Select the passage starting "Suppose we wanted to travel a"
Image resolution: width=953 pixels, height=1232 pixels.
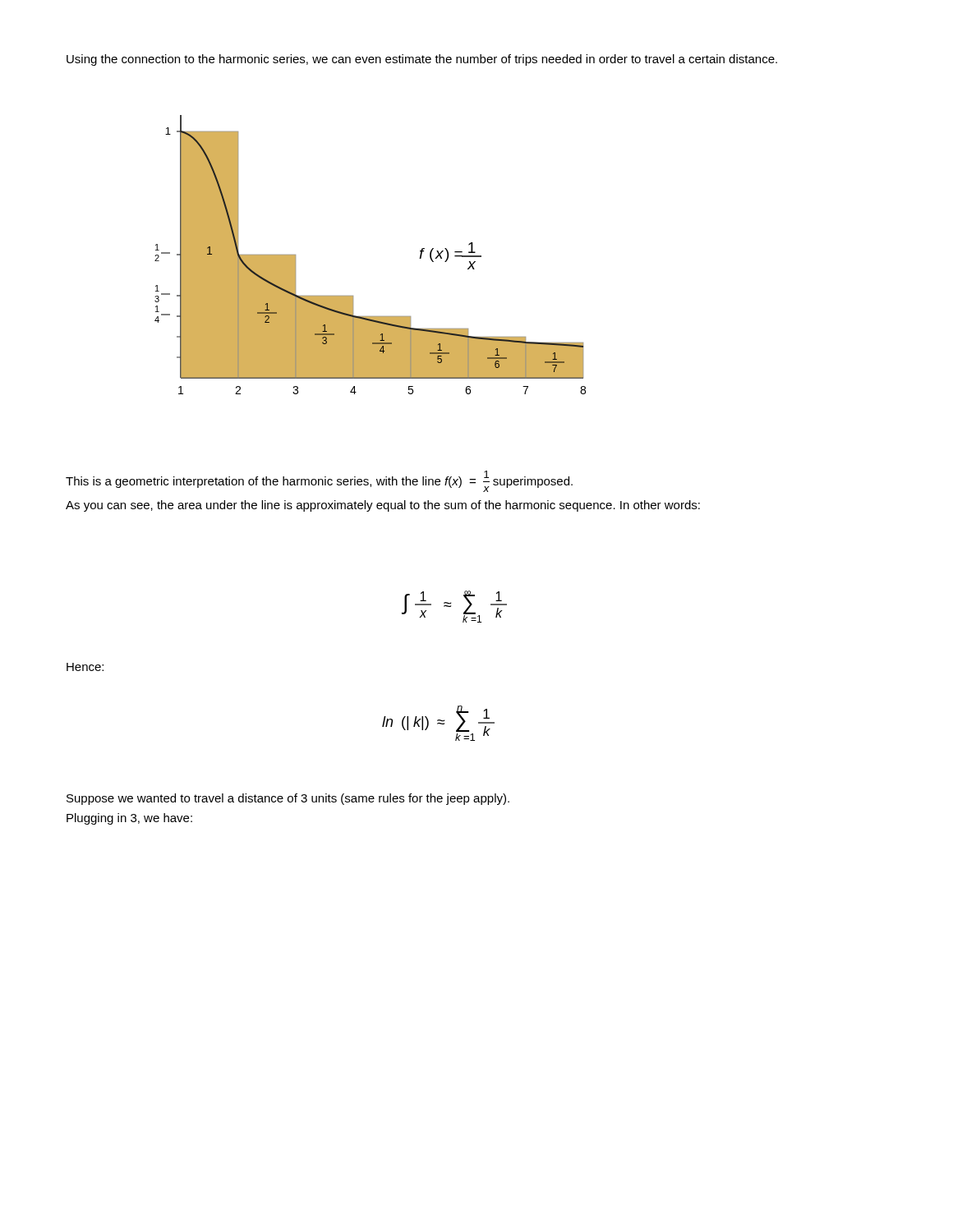[x=288, y=808]
